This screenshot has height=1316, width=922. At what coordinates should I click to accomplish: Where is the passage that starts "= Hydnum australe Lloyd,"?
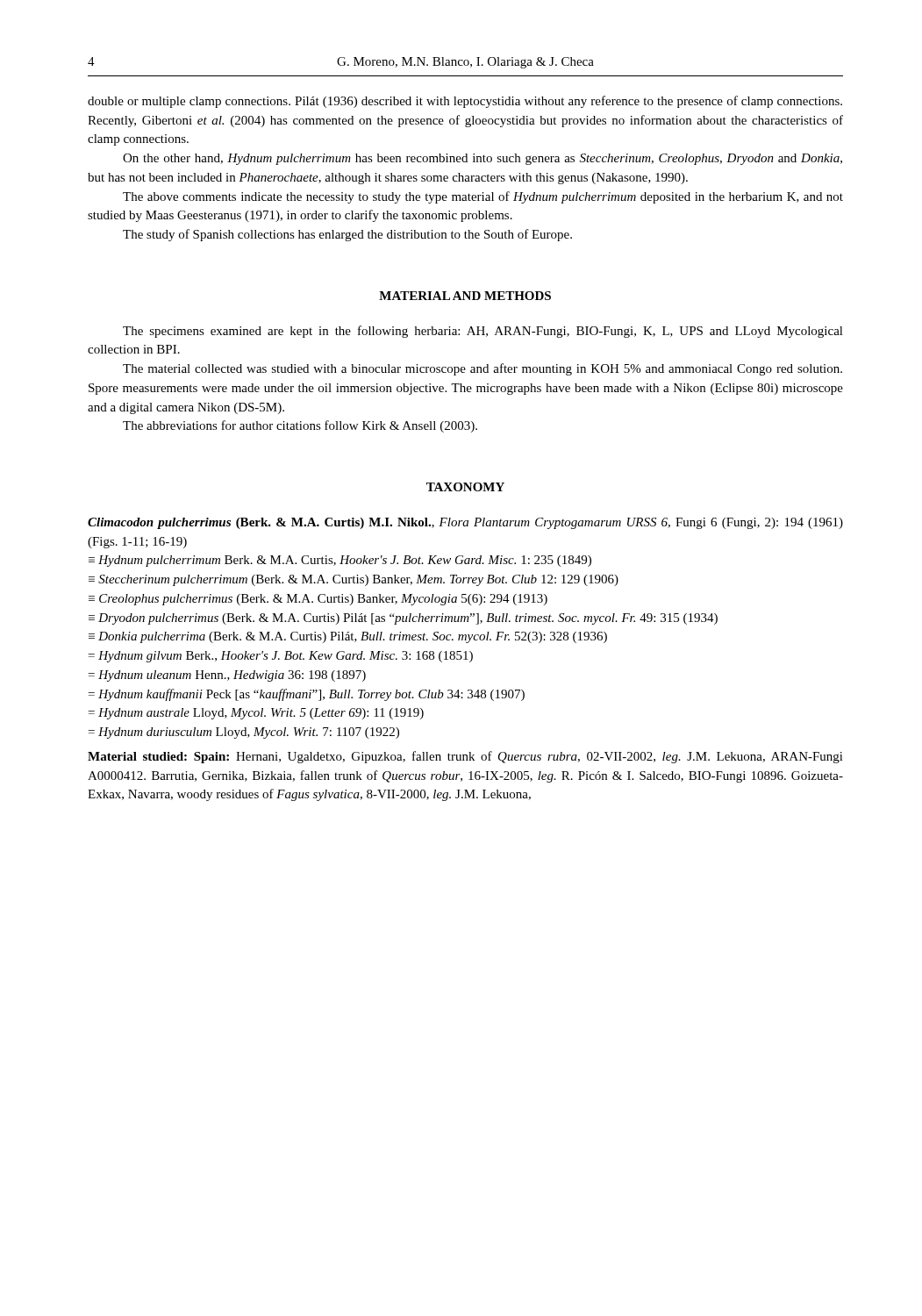[x=256, y=714]
